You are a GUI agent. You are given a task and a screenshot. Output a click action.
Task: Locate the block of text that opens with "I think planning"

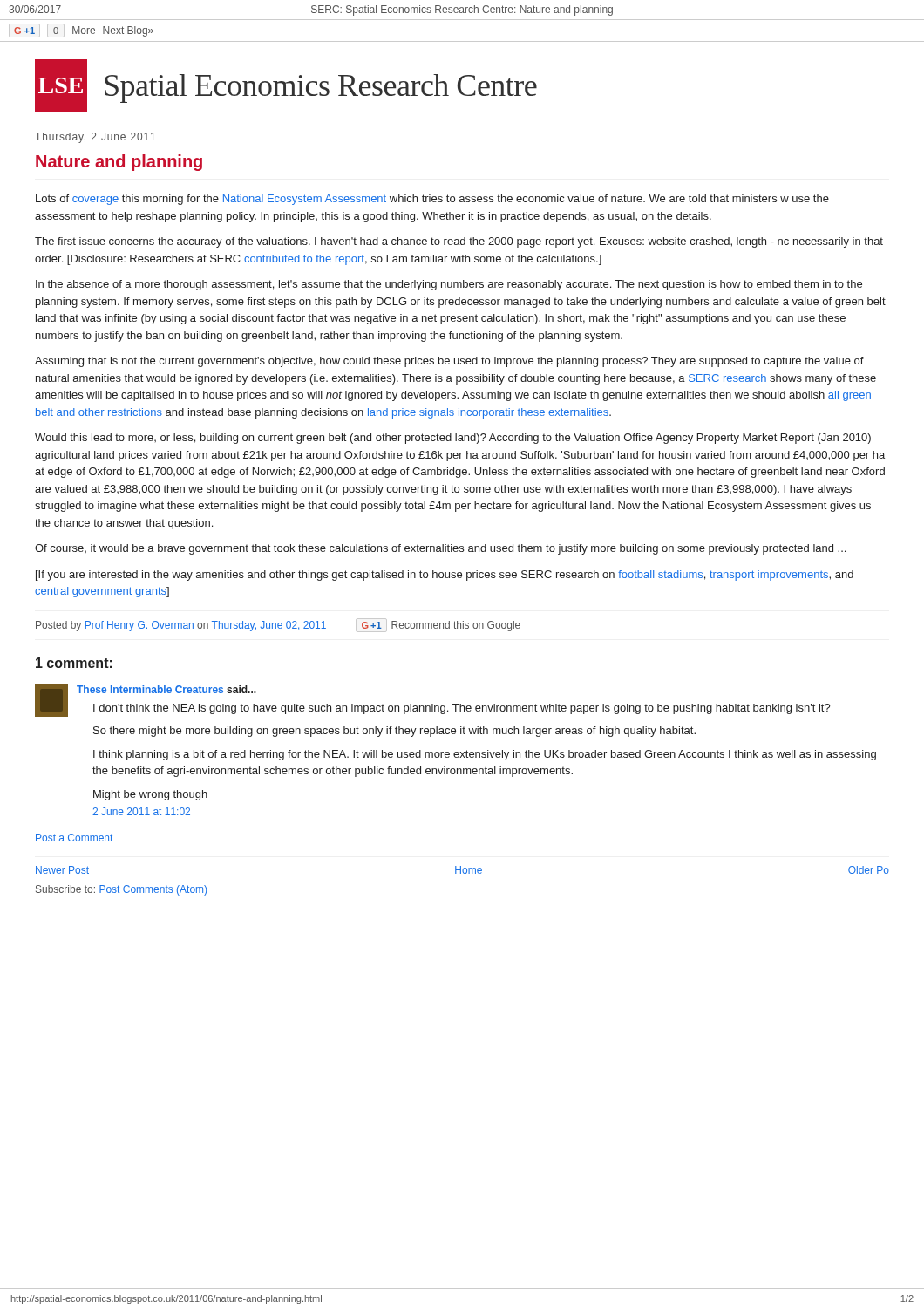[x=484, y=762]
